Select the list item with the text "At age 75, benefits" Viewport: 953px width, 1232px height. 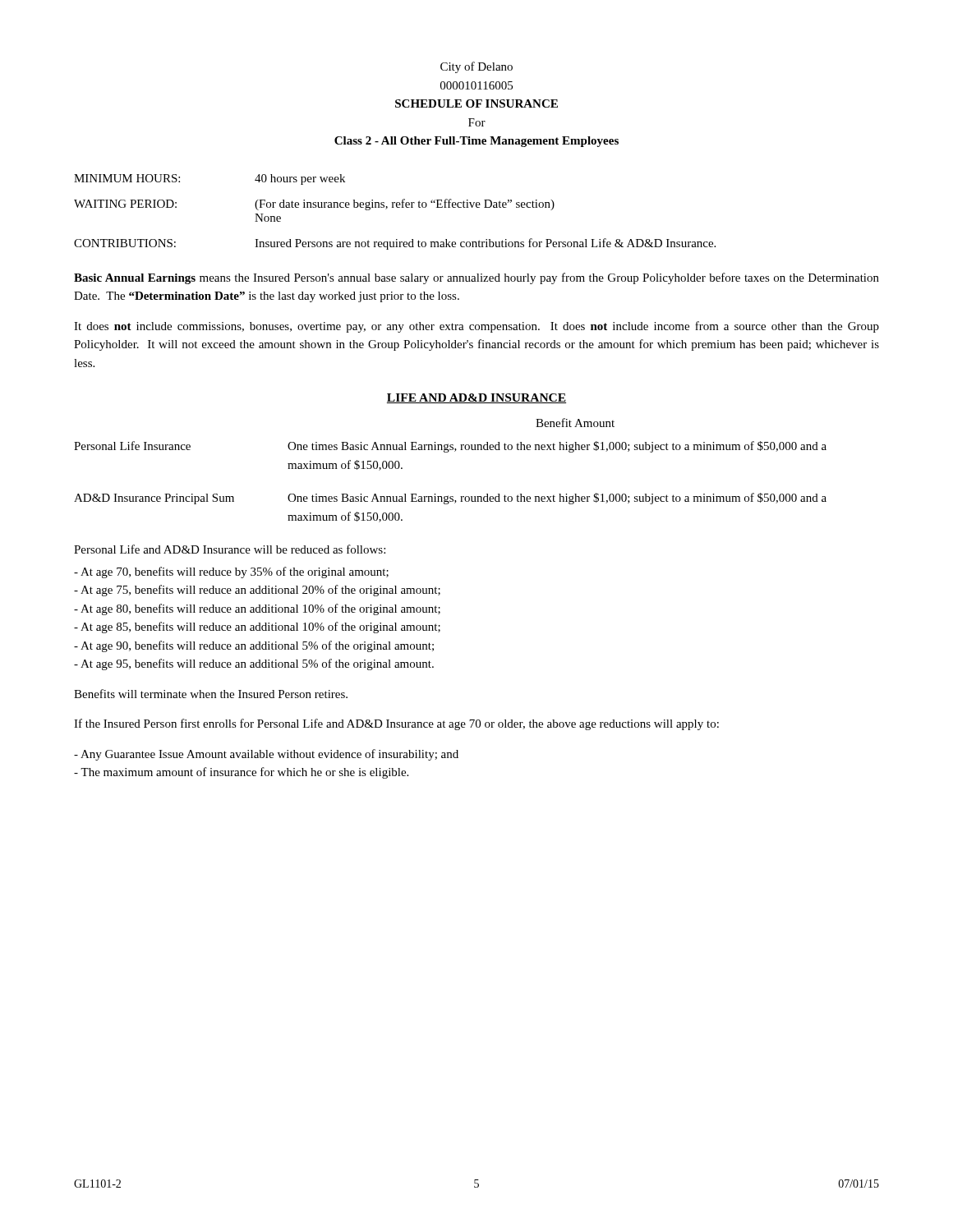(x=257, y=590)
